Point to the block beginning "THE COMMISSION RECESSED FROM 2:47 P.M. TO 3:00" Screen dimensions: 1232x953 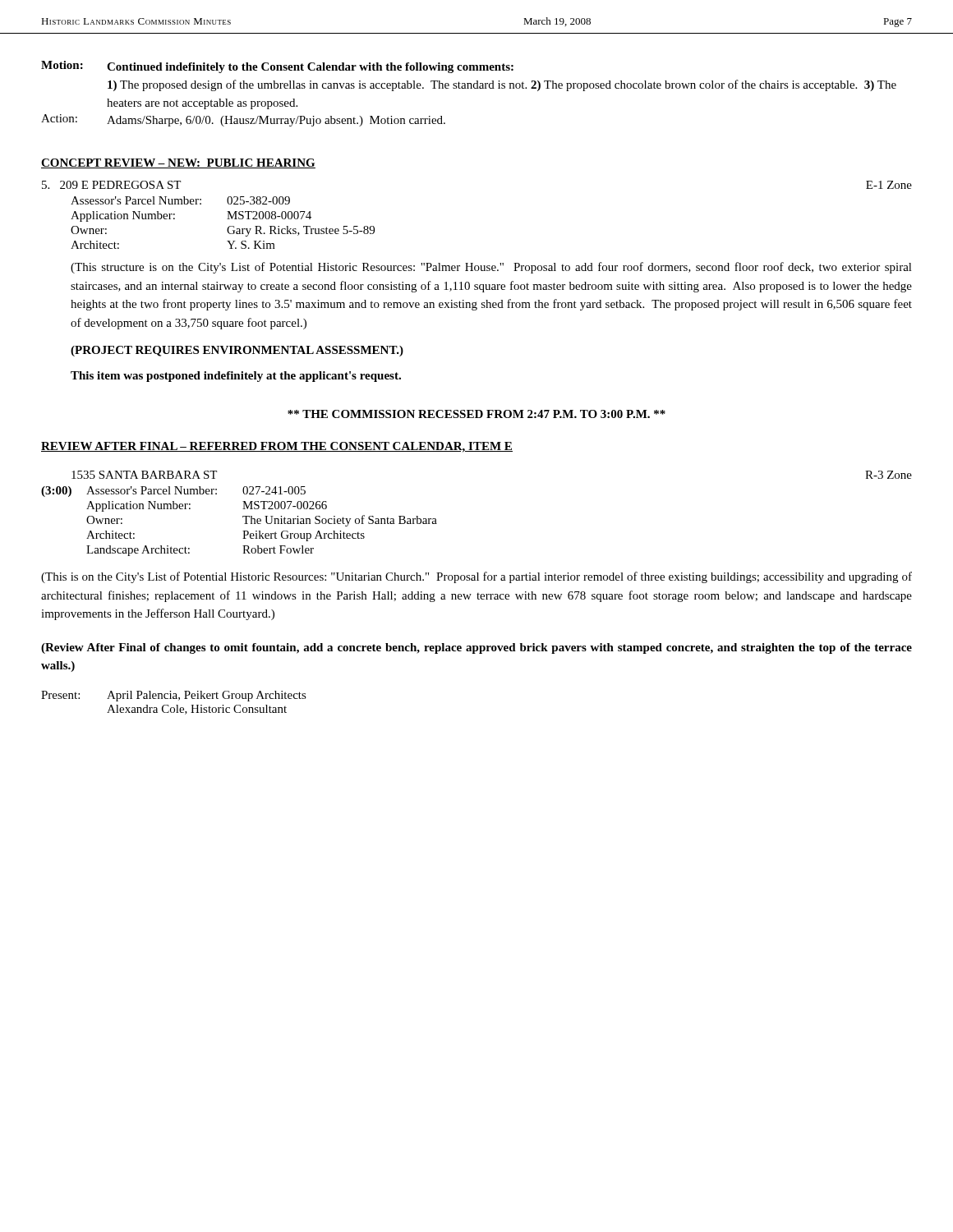pyautogui.click(x=476, y=414)
